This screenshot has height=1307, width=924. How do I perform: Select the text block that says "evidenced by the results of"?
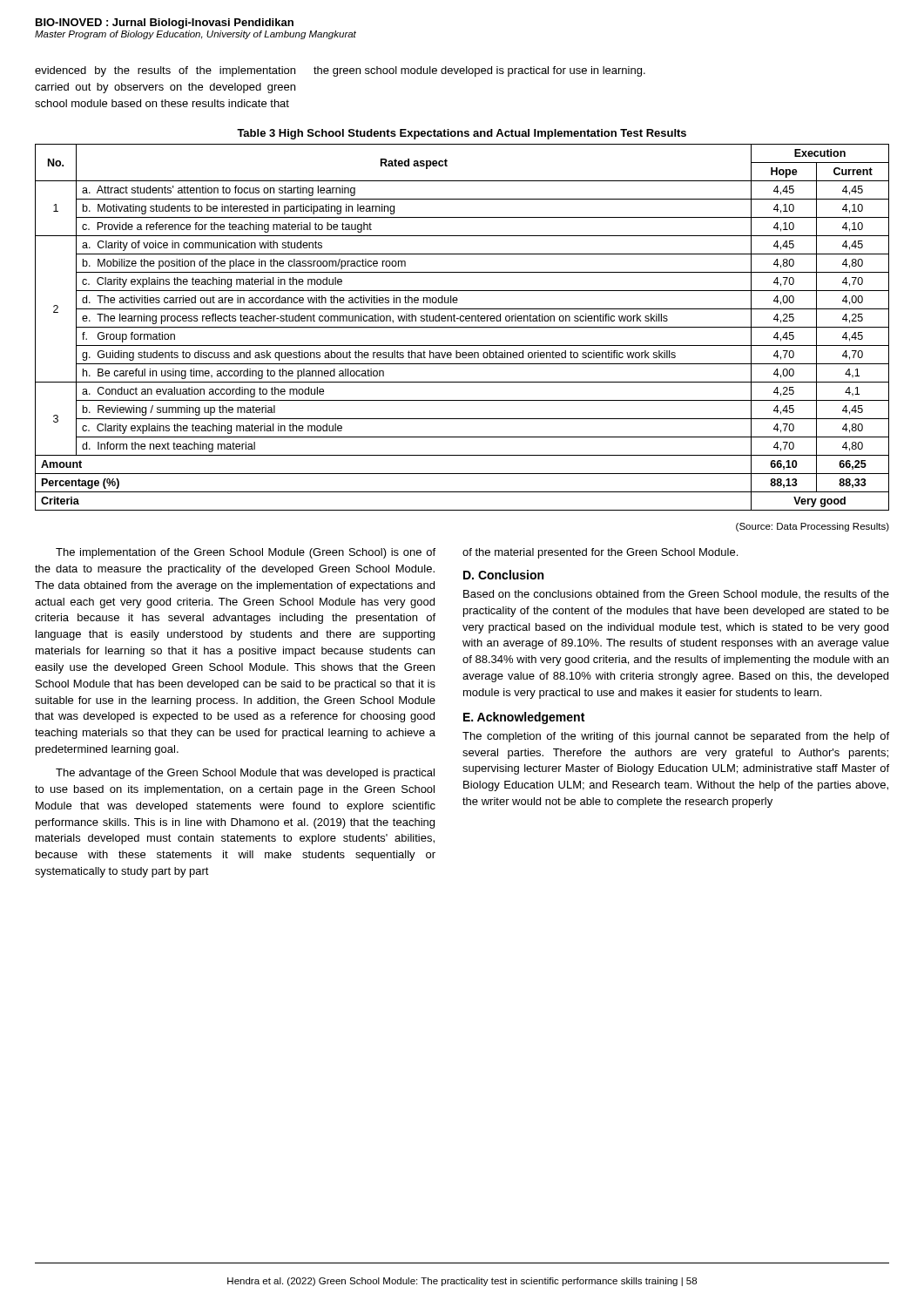[165, 87]
